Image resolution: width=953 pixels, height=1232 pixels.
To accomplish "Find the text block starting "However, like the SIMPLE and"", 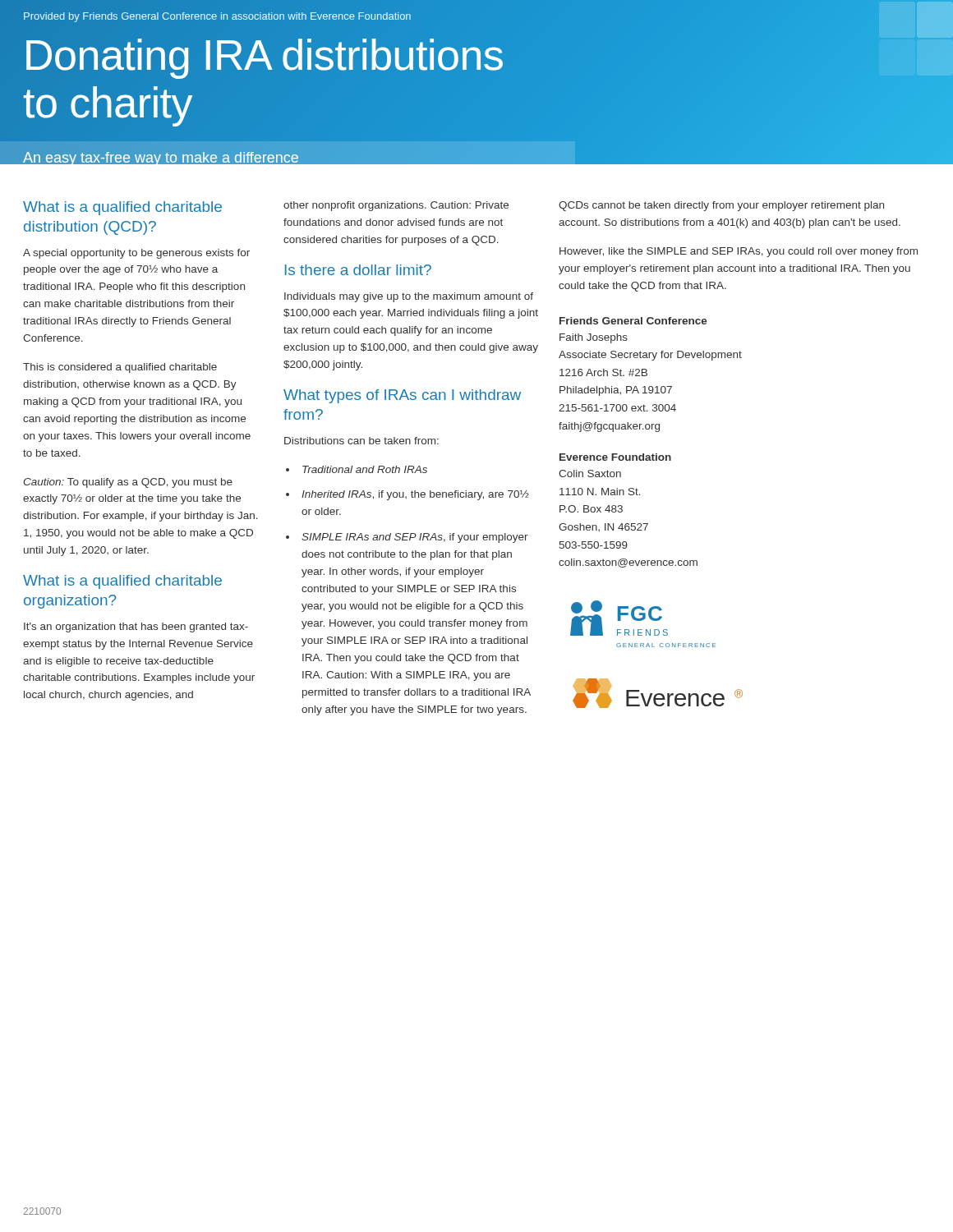I will 743,269.
